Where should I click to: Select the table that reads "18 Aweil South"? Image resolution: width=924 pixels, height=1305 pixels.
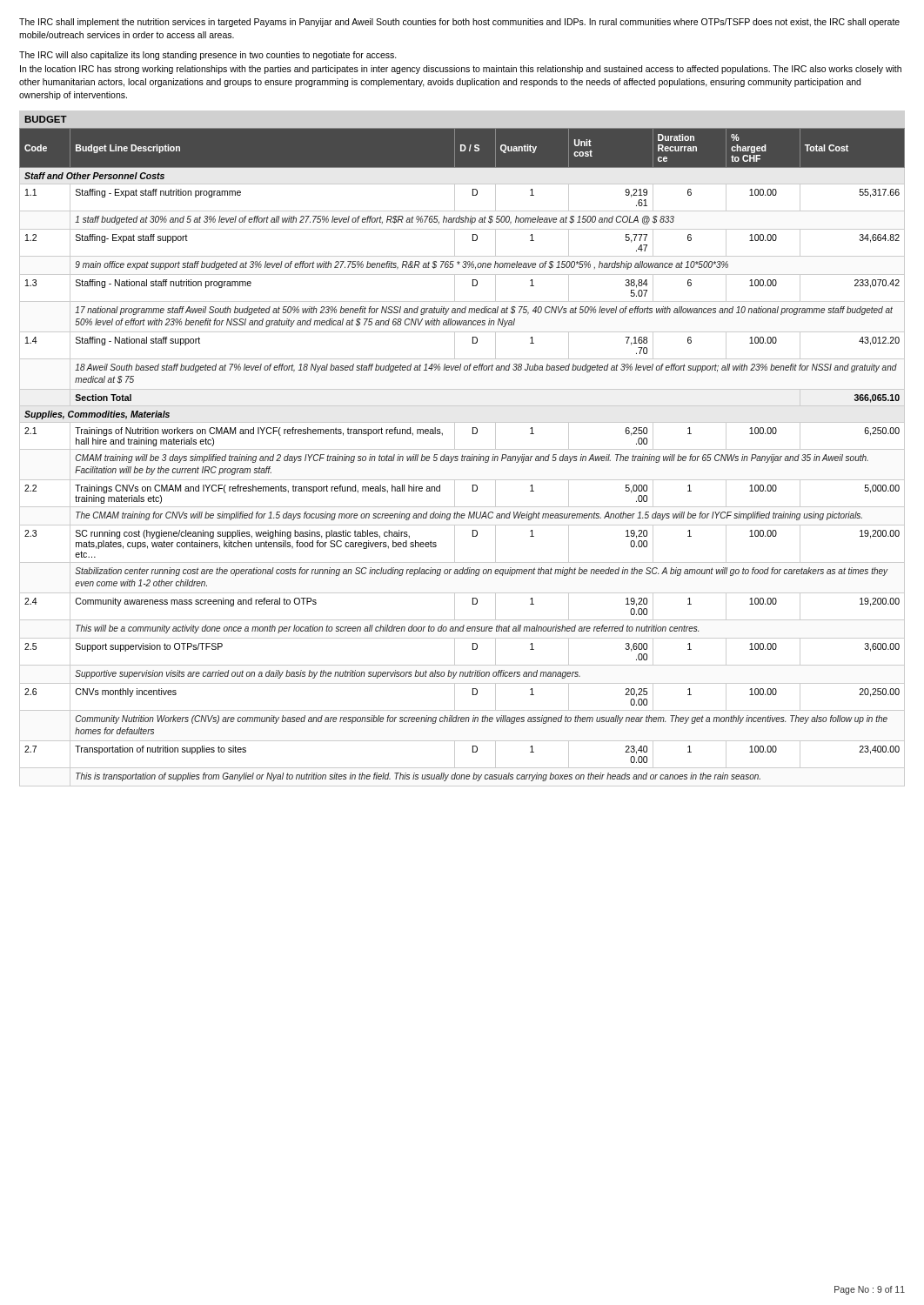pyautogui.click(x=462, y=457)
